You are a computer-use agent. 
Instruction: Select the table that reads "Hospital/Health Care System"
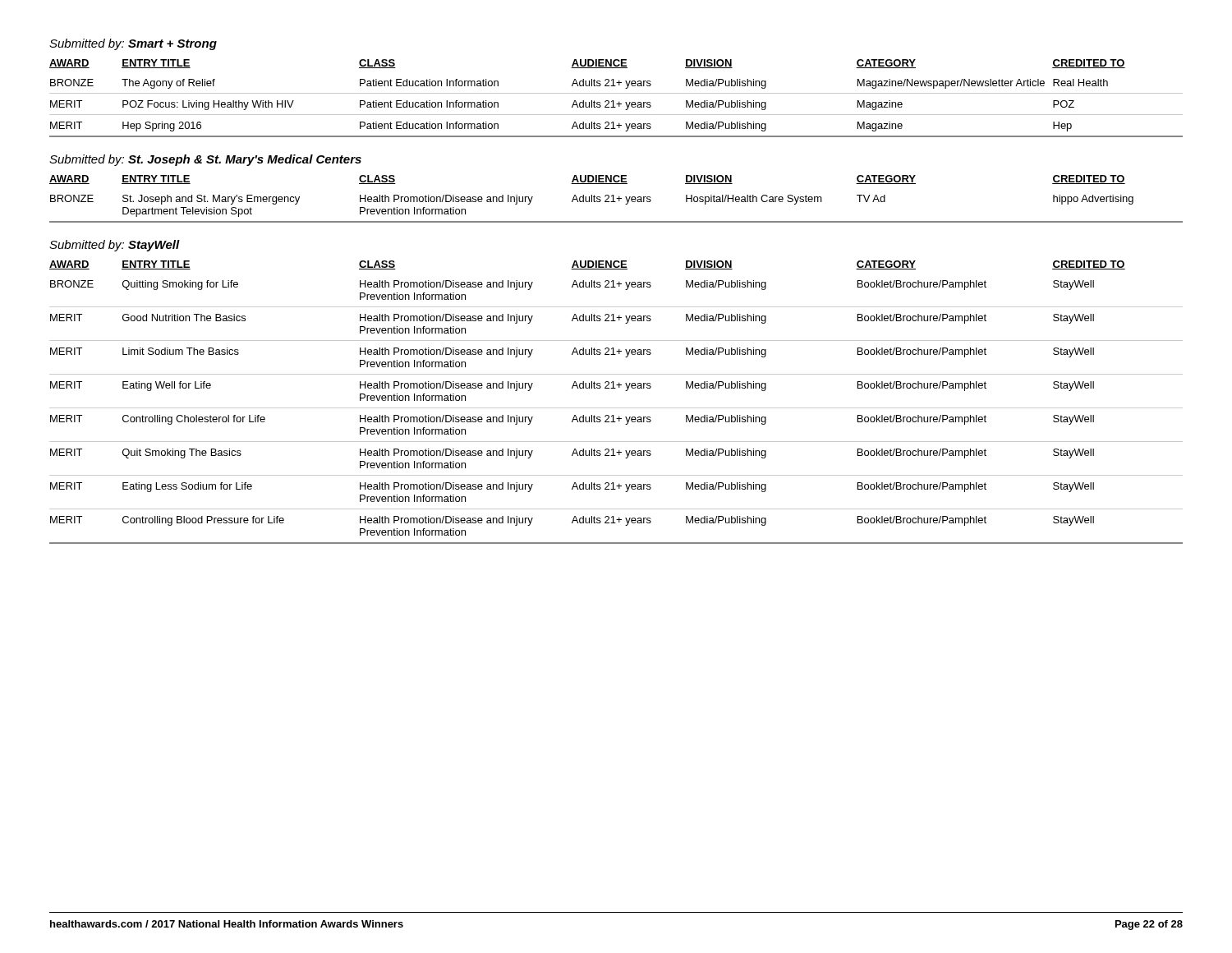point(616,197)
